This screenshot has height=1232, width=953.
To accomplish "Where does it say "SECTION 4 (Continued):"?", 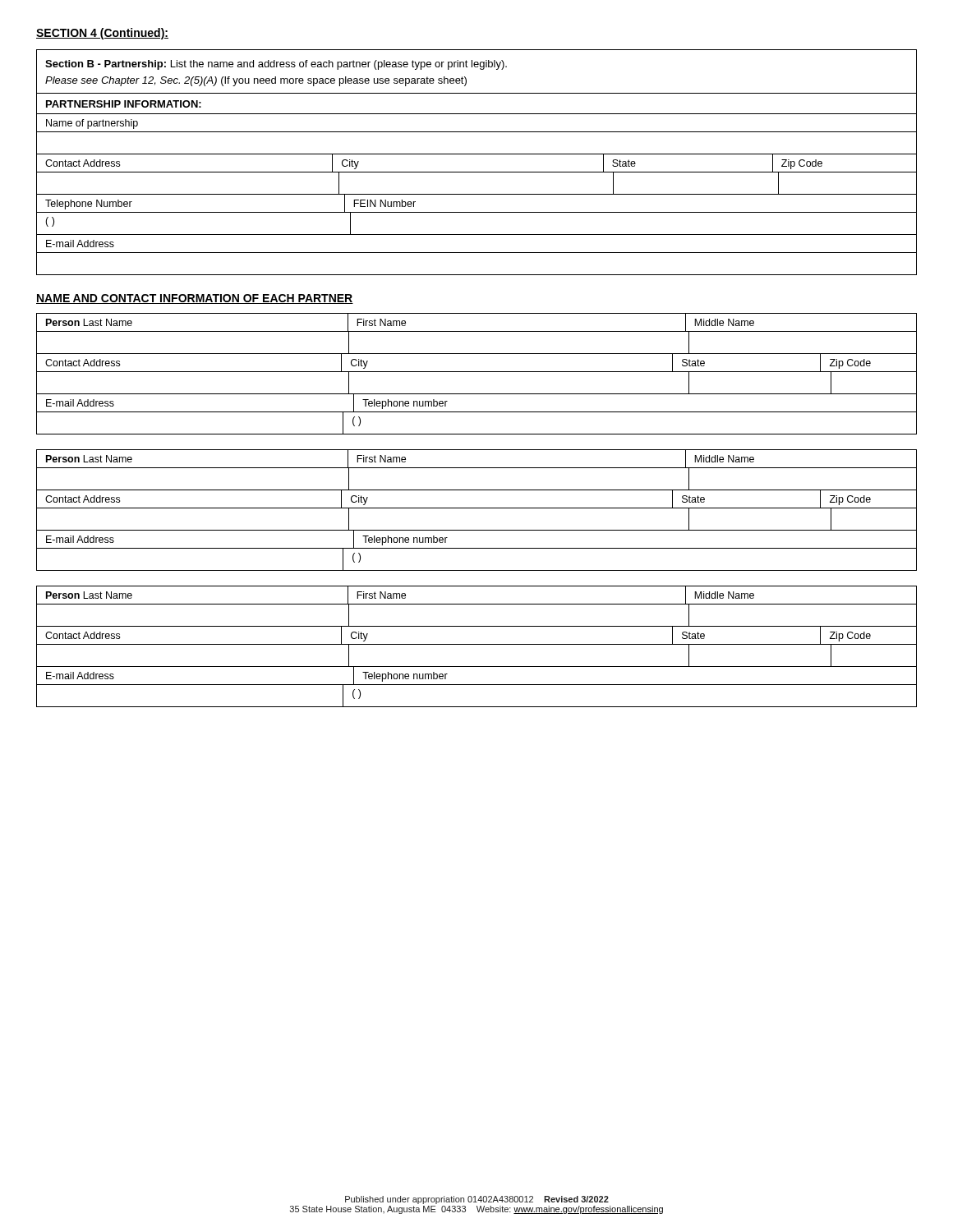I will tap(102, 33).
